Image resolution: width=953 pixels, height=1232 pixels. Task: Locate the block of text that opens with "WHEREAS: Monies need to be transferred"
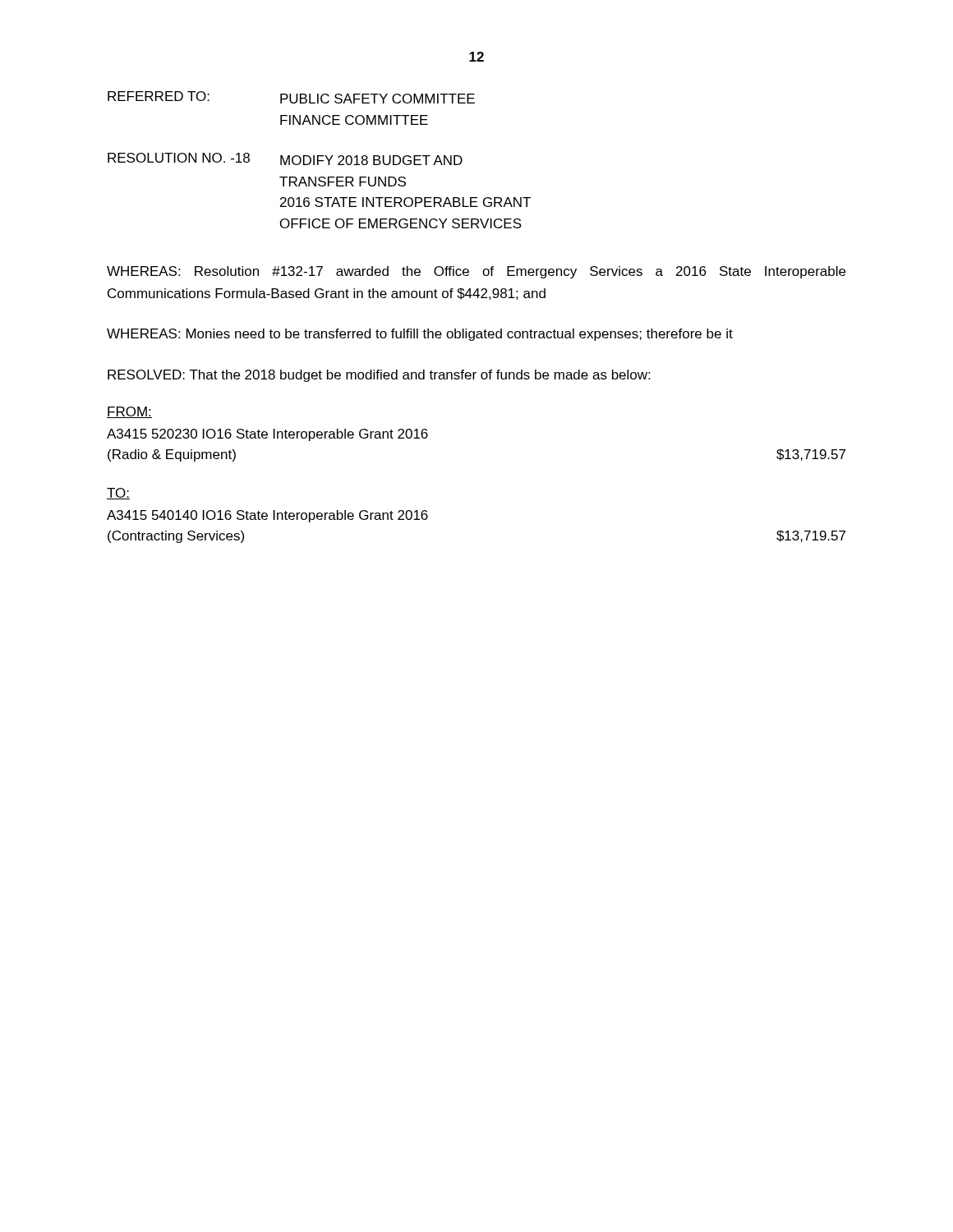coord(420,334)
